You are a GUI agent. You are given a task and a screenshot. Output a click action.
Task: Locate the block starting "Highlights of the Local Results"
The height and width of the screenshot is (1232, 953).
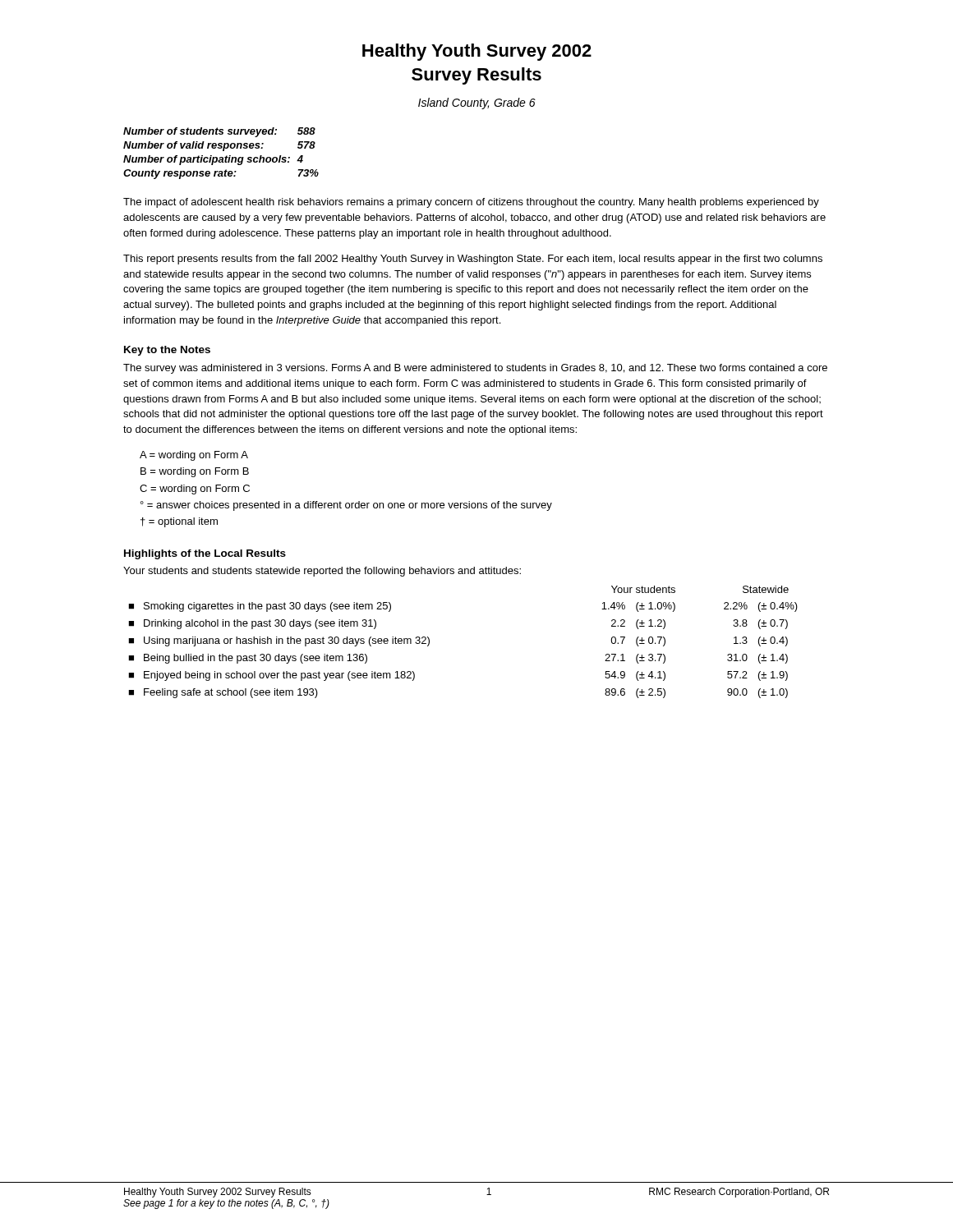205,553
